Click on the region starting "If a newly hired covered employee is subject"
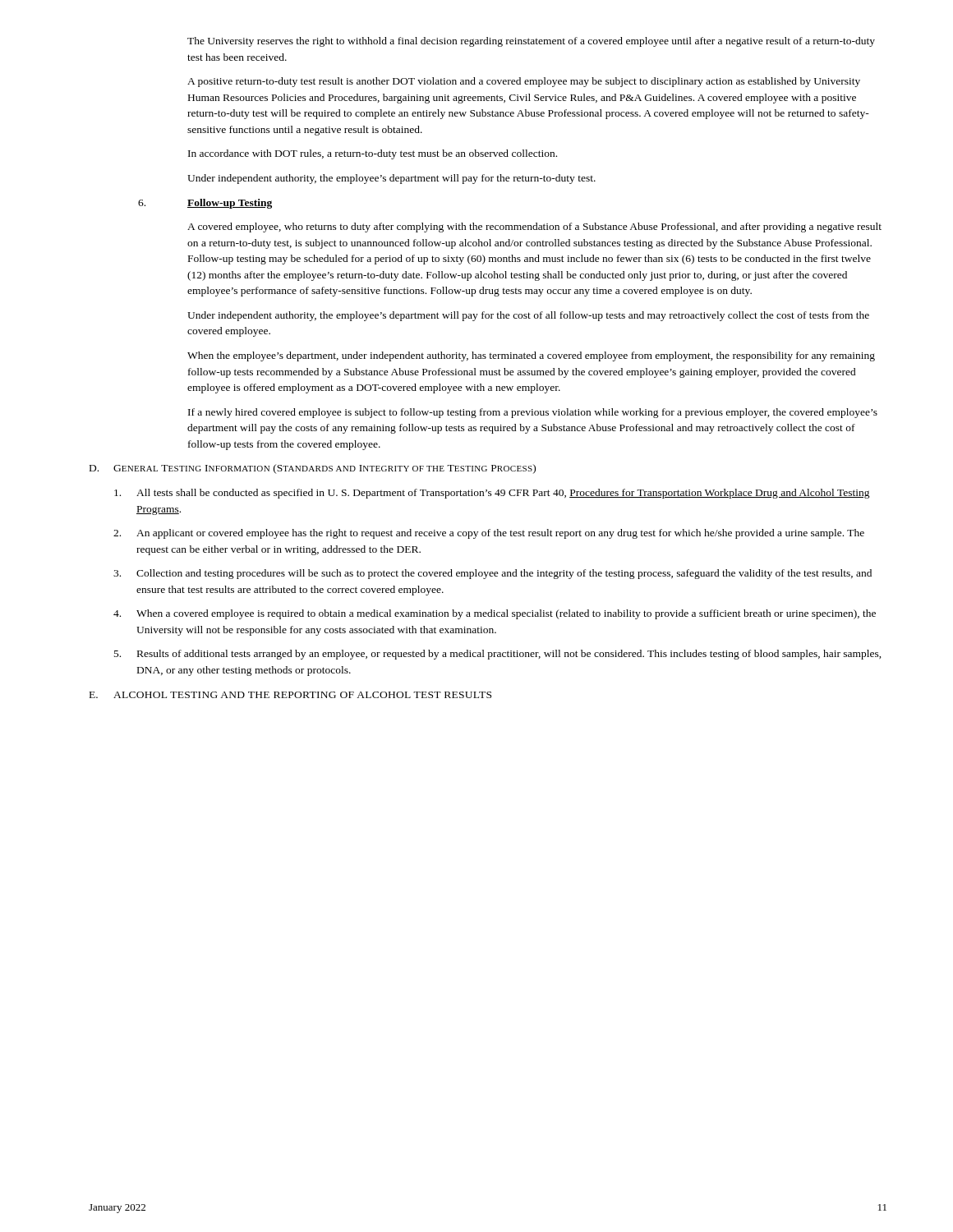Viewport: 953px width, 1232px height. coord(537,428)
